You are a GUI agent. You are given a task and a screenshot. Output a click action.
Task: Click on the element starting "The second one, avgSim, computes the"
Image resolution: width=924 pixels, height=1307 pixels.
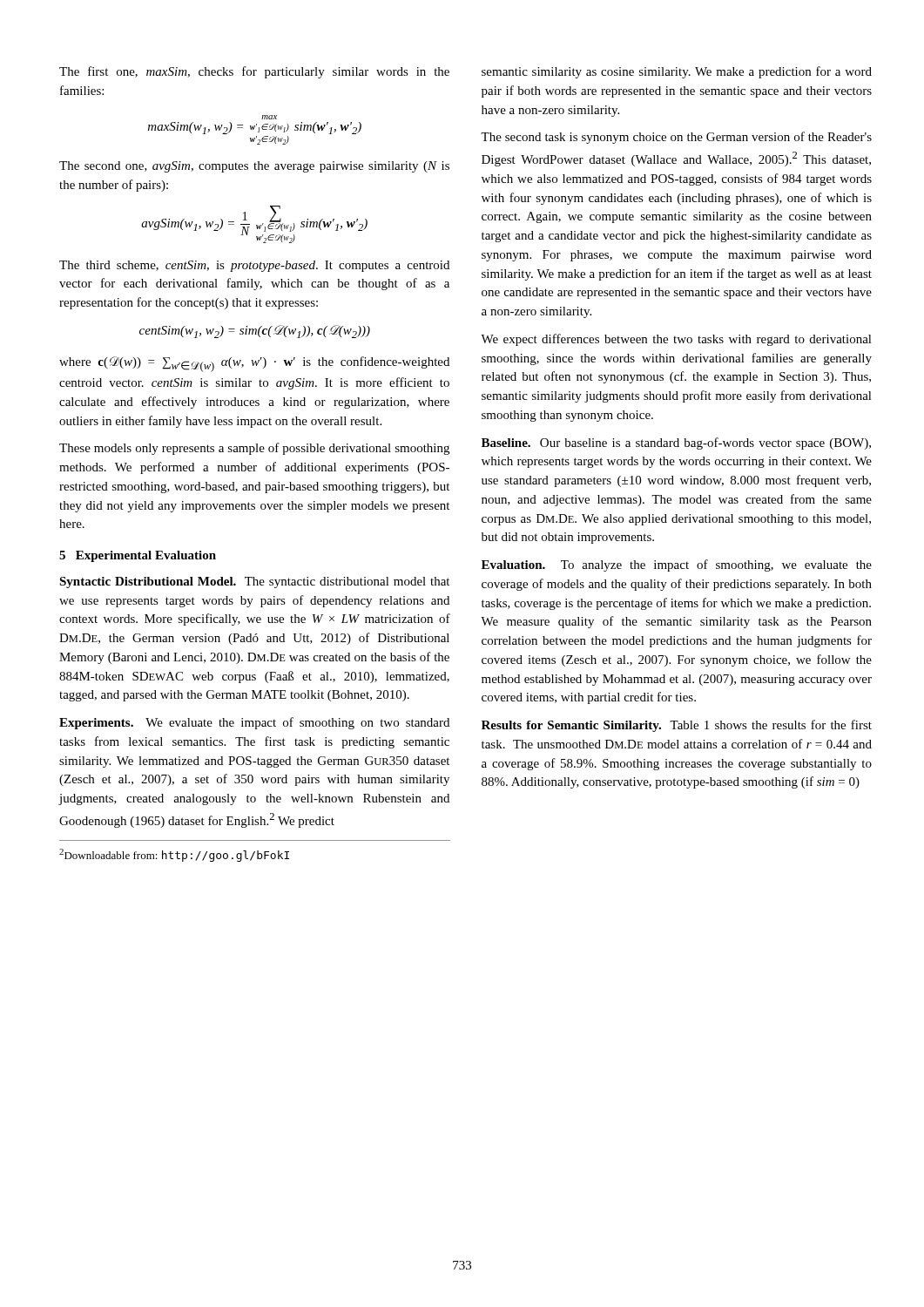[255, 176]
